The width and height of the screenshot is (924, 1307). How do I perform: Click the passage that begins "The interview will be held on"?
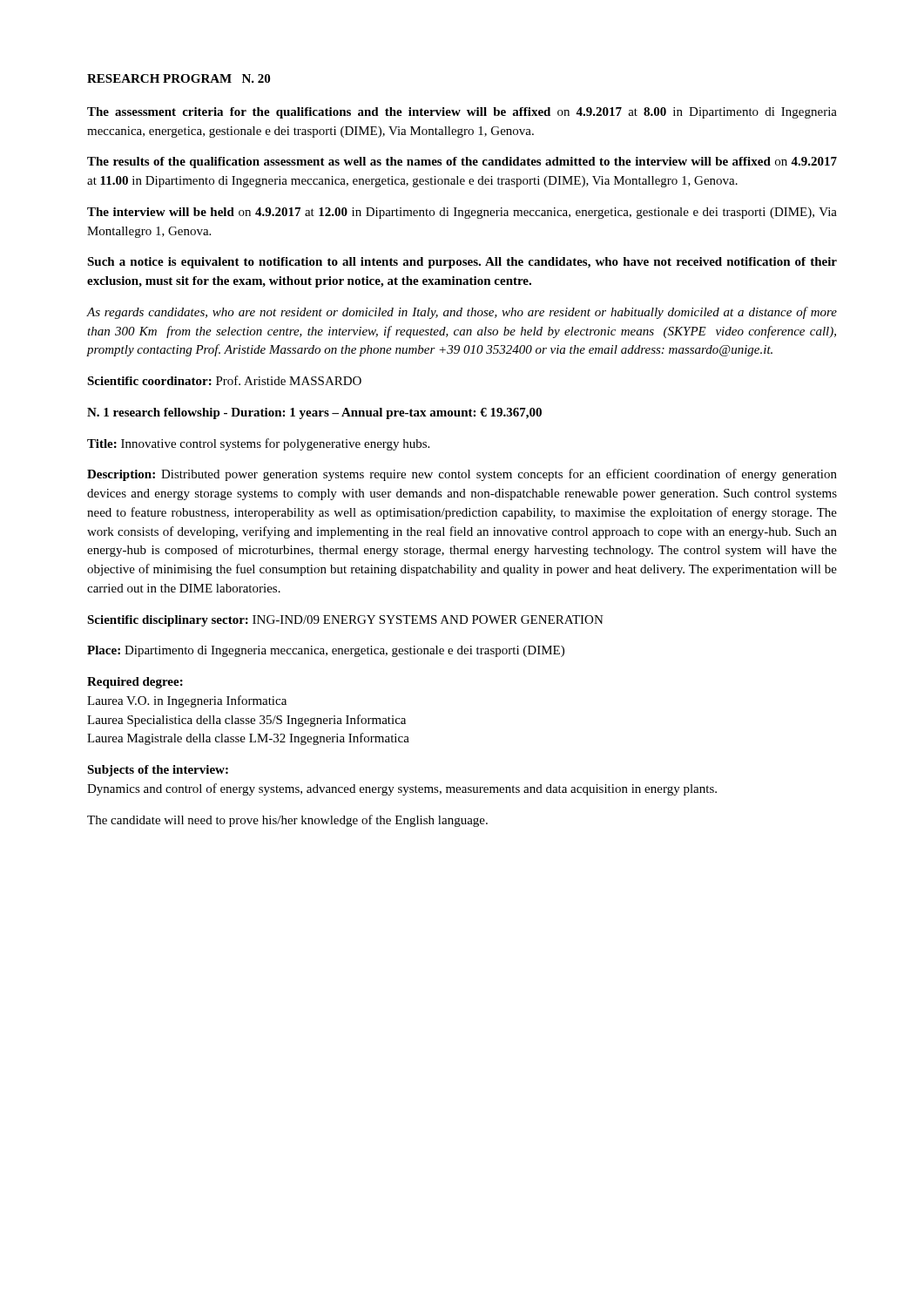pos(462,221)
